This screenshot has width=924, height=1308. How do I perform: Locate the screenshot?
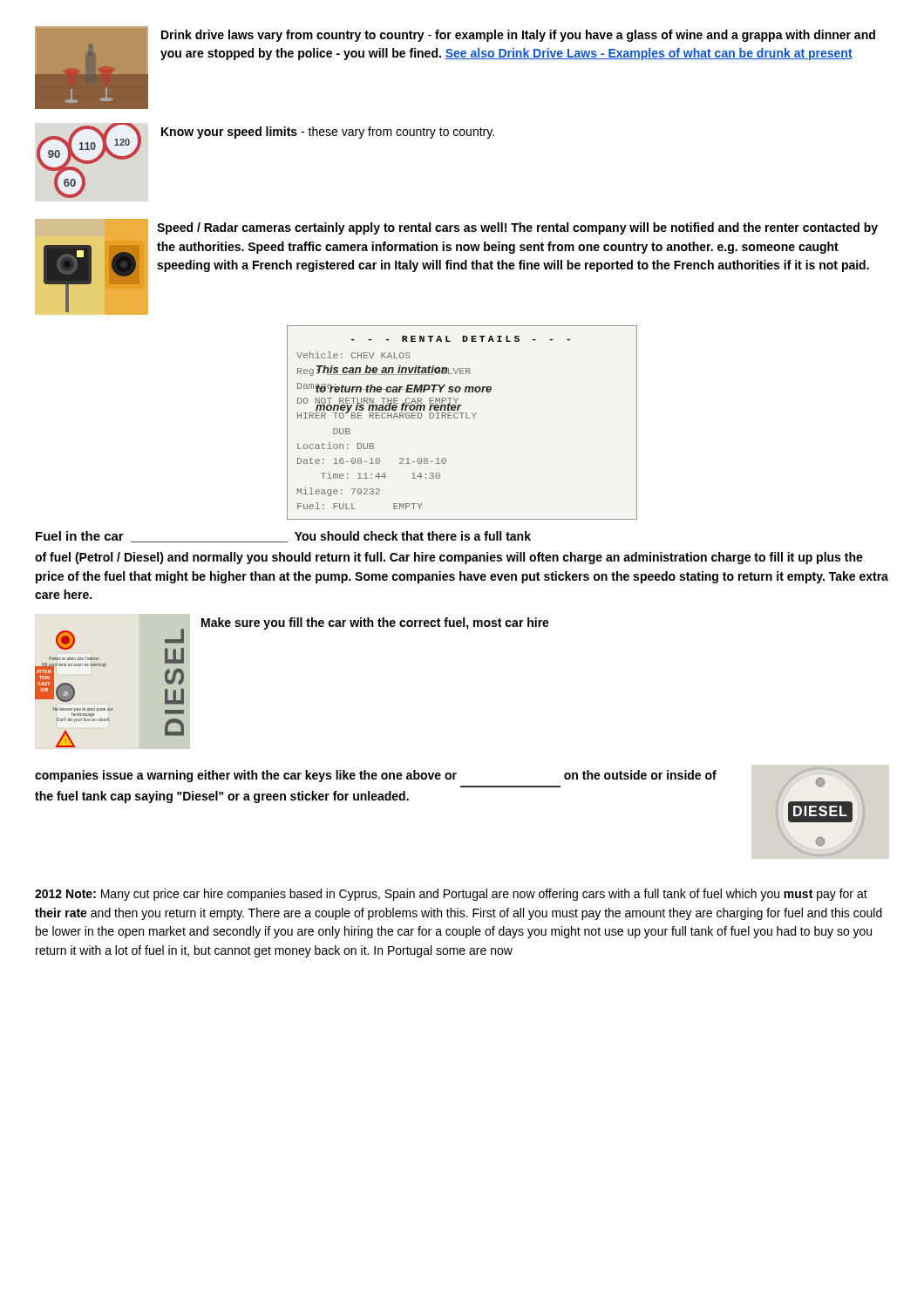tap(462, 422)
